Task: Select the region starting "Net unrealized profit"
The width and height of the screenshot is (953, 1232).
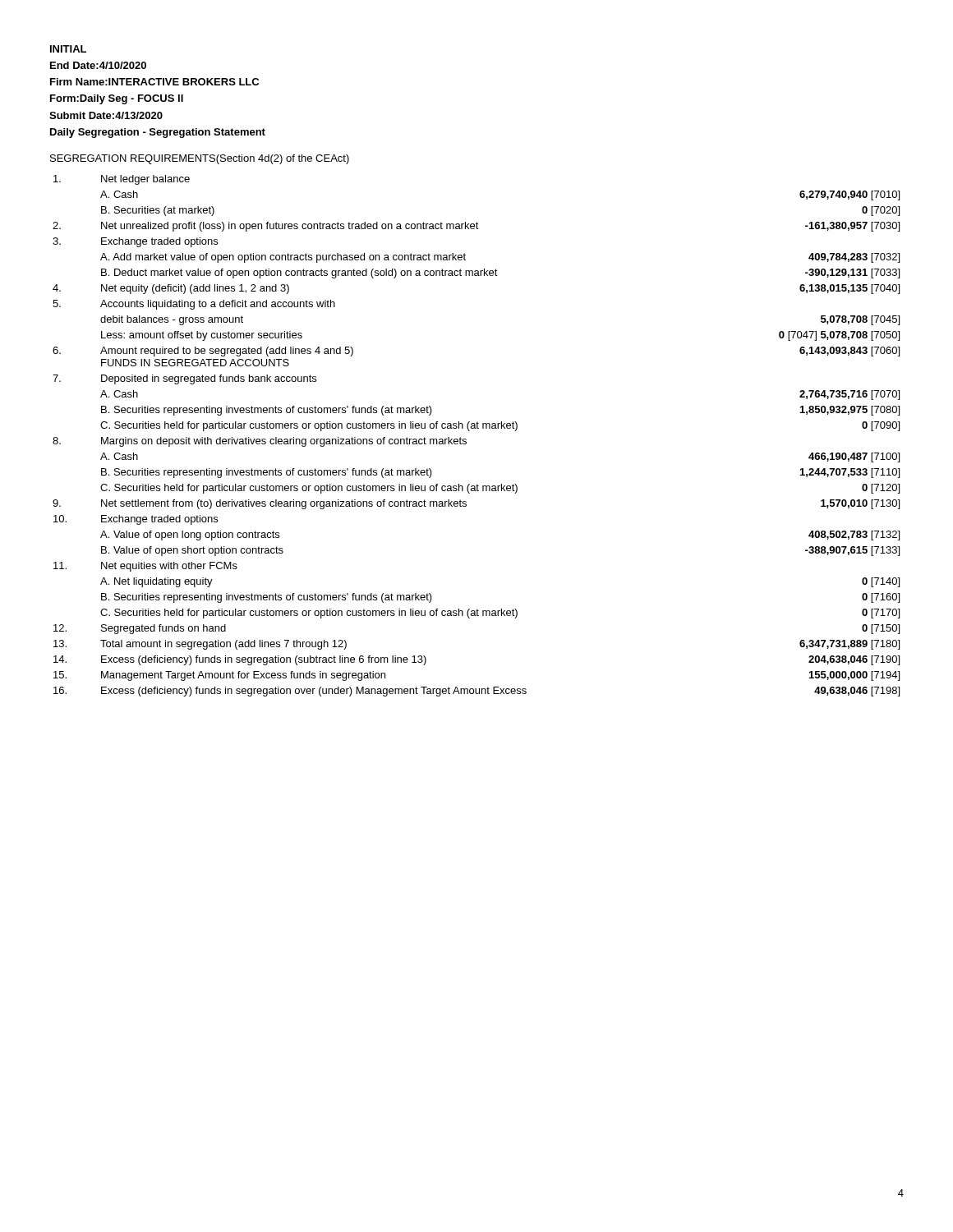Action: pyautogui.click(x=476, y=225)
